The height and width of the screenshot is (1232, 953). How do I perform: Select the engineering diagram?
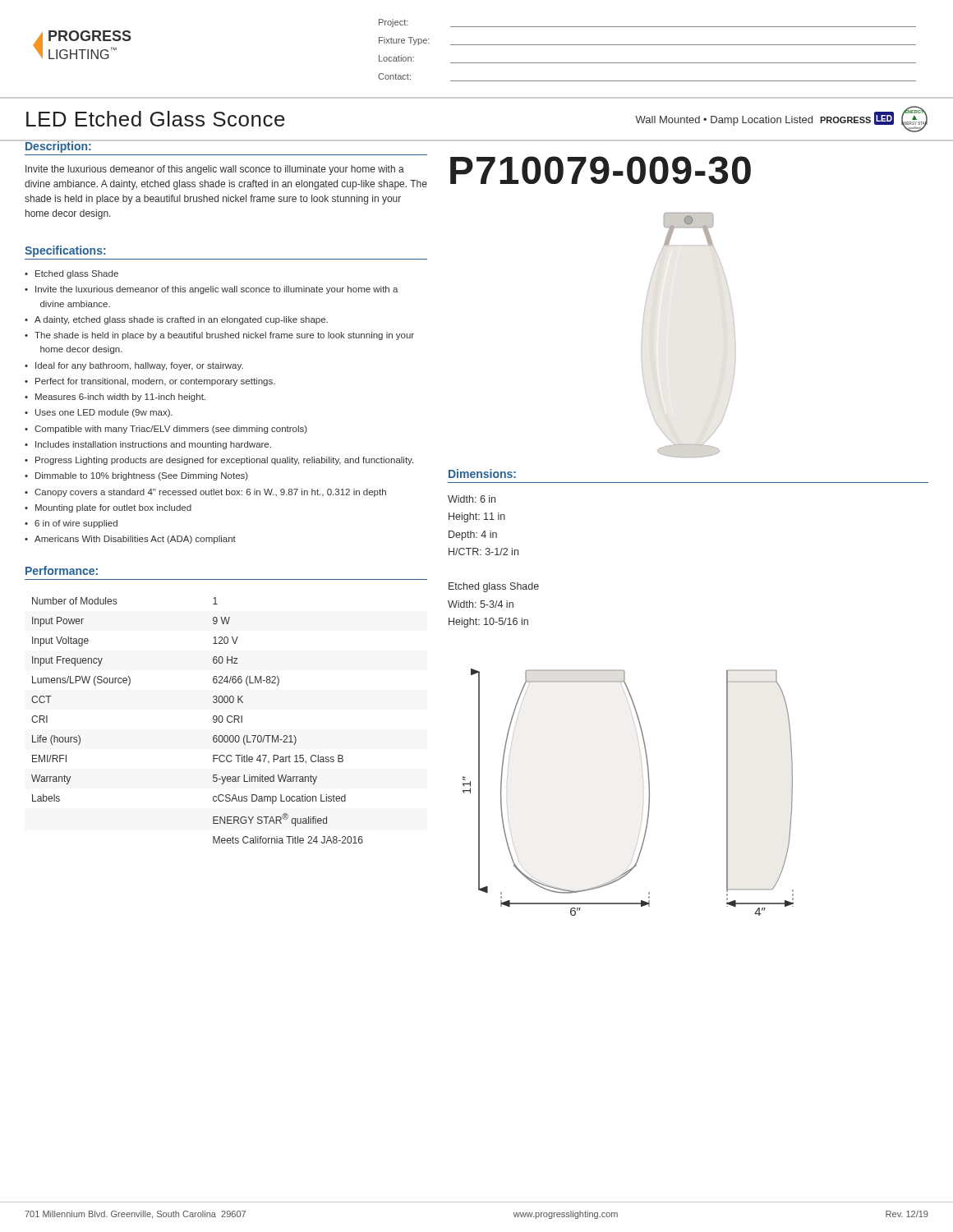688,784
